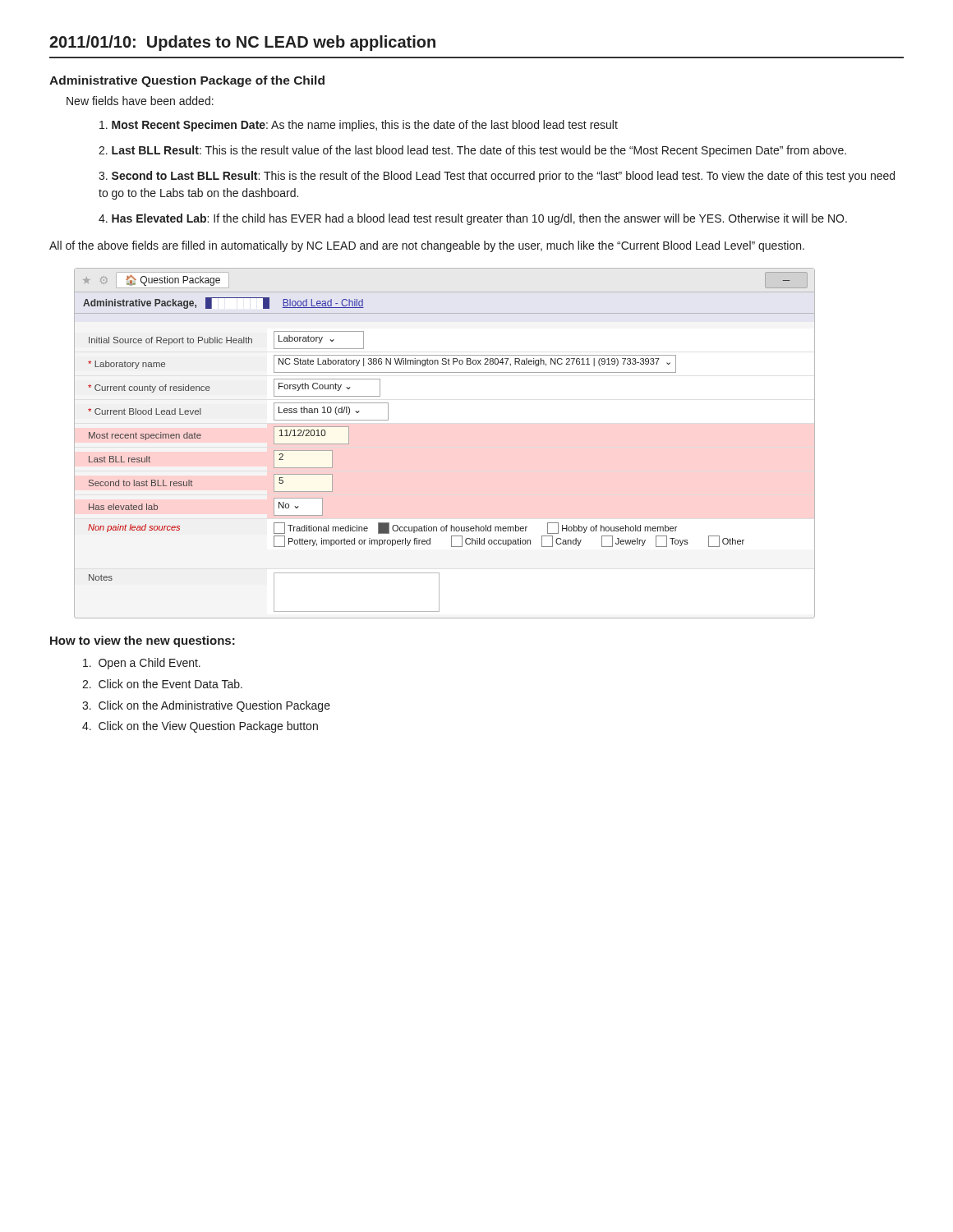The width and height of the screenshot is (953, 1232).
Task: Locate the block of text that opens with "2. Last BLL Result:"
Action: [473, 150]
